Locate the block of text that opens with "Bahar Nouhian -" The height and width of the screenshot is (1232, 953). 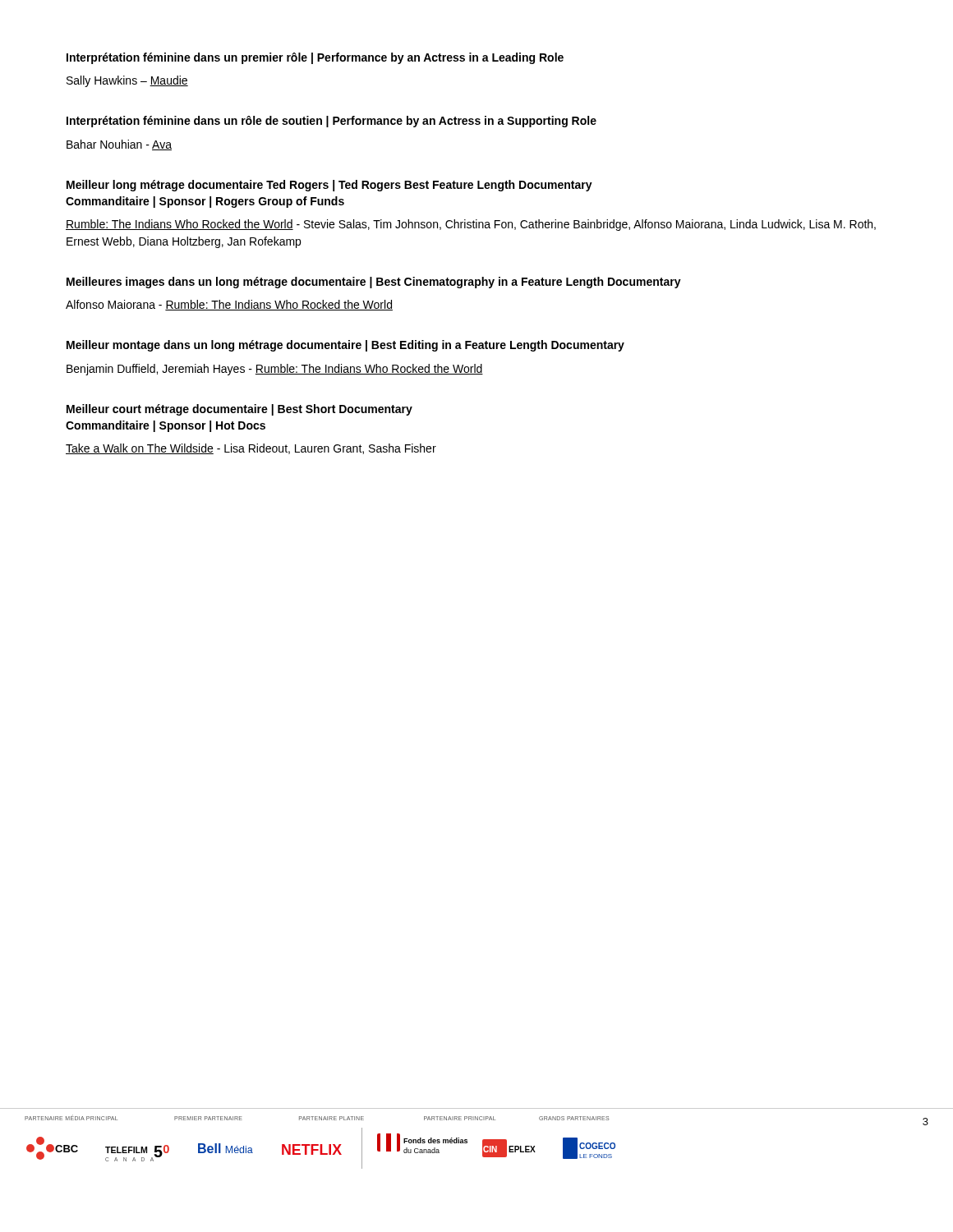tap(119, 144)
